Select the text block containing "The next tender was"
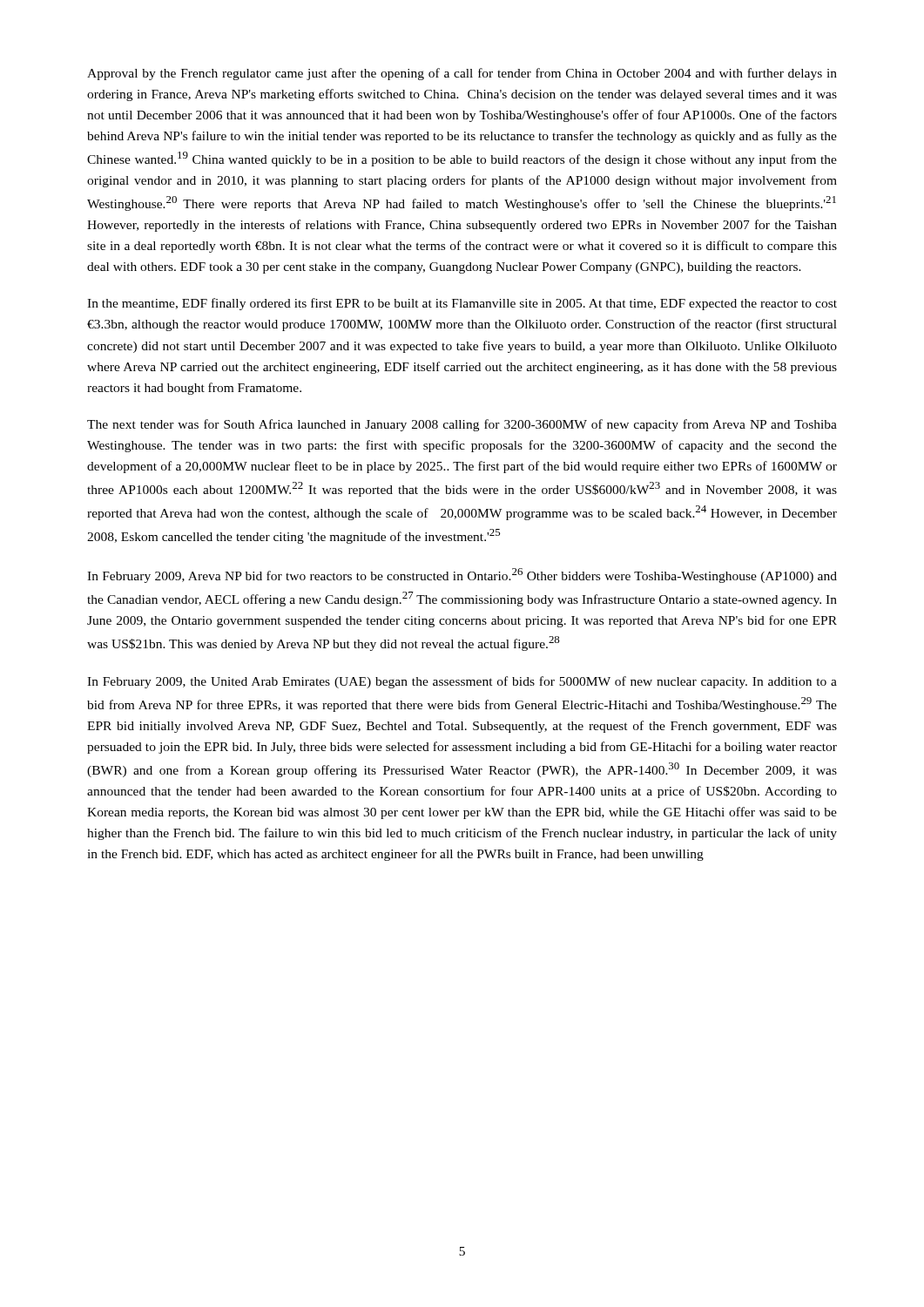This screenshot has width=924, height=1307. (462, 480)
